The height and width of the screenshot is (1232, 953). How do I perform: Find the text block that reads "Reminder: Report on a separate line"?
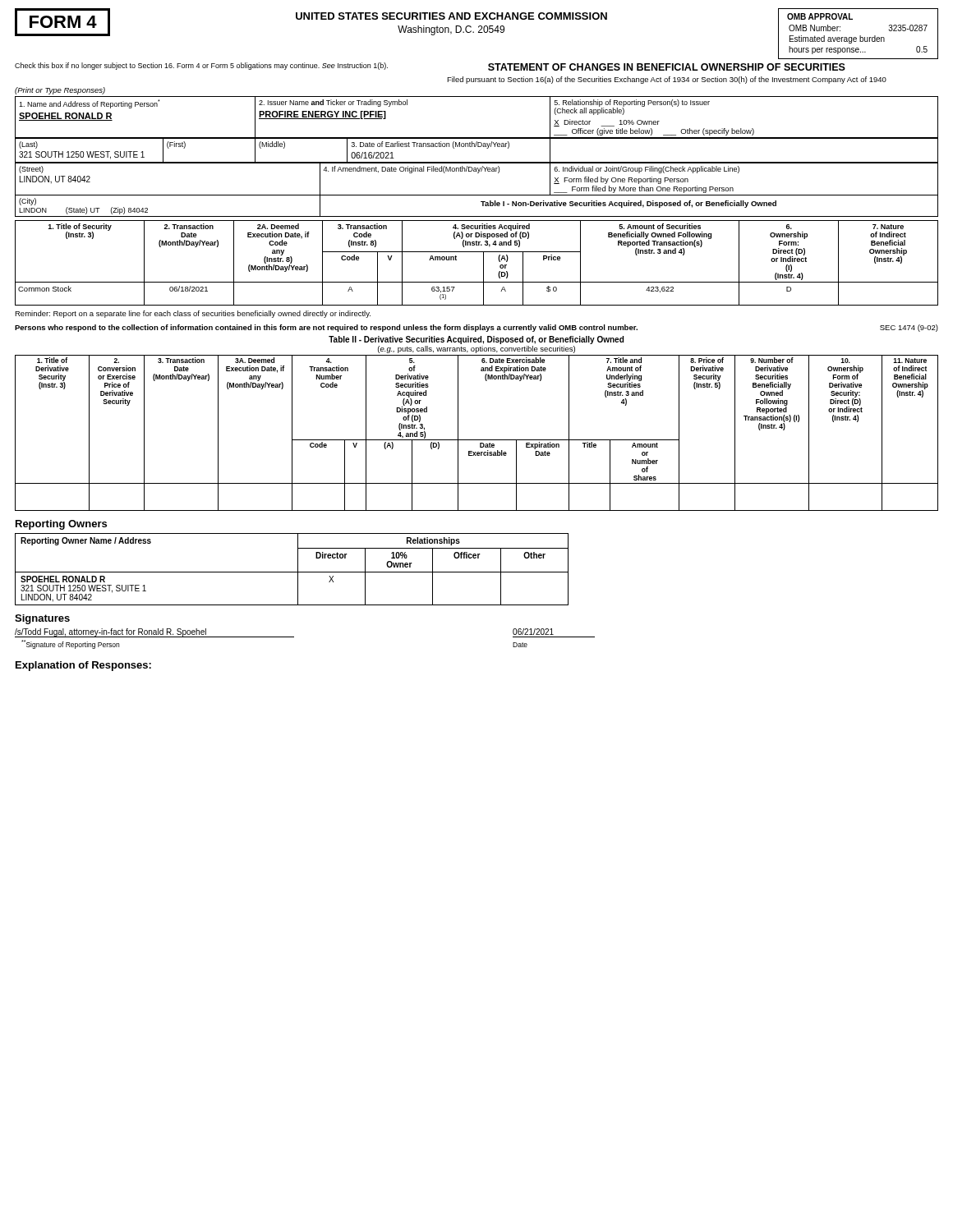pos(193,313)
